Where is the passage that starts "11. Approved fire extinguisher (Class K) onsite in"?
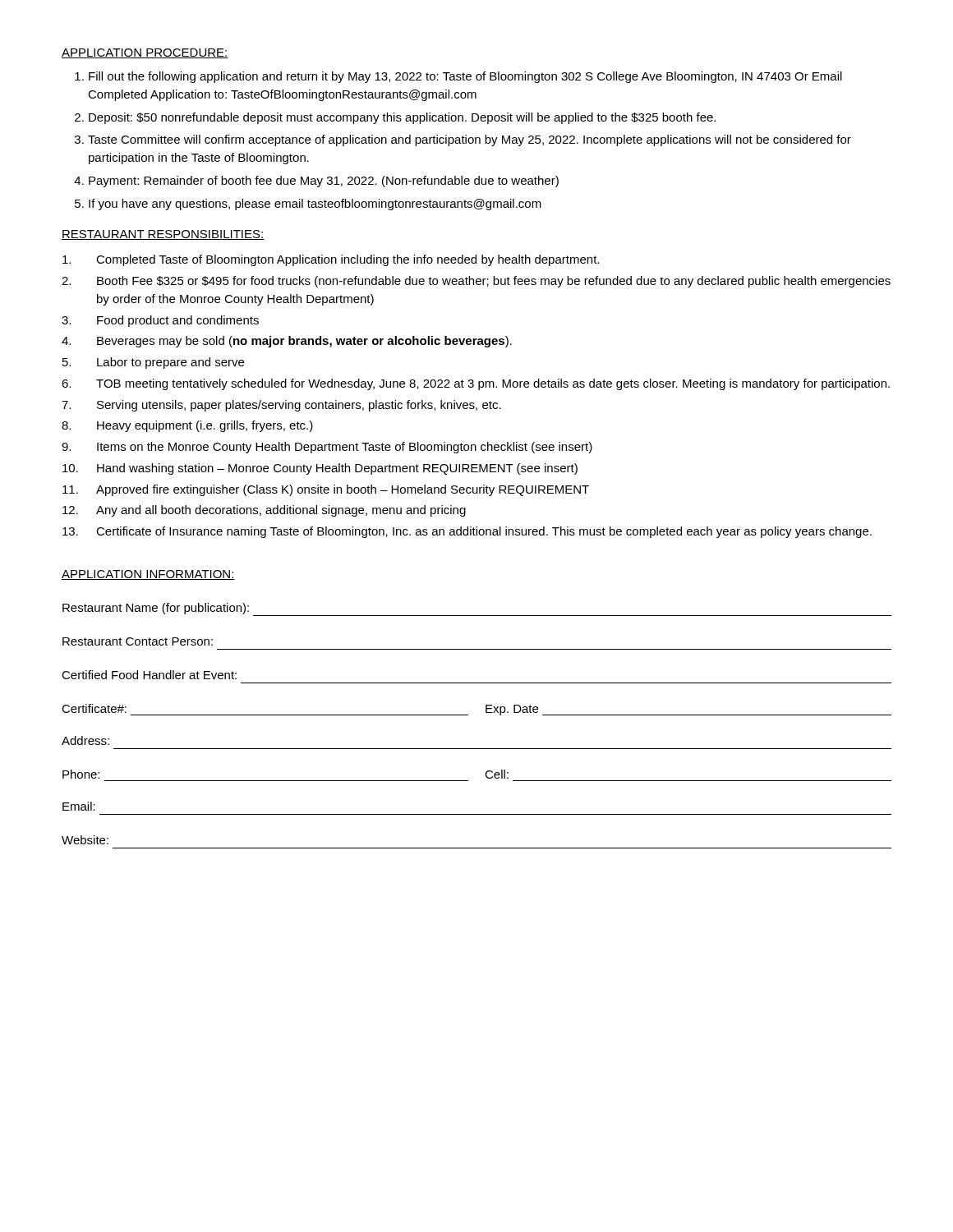Screen dimensions: 1232x953 tap(476, 489)
